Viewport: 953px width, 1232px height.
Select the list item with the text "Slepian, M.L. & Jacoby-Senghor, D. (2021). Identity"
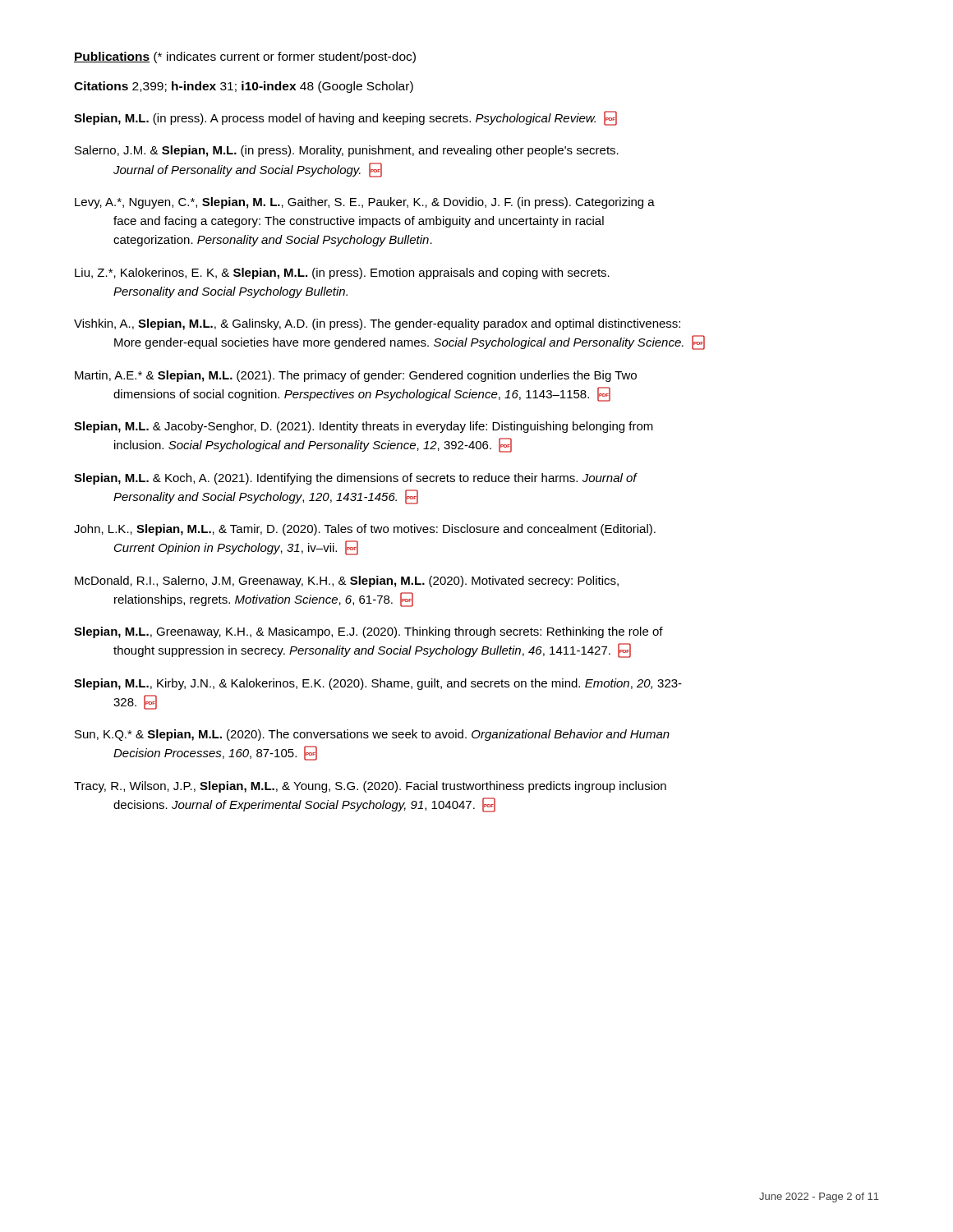pos(476,436)
